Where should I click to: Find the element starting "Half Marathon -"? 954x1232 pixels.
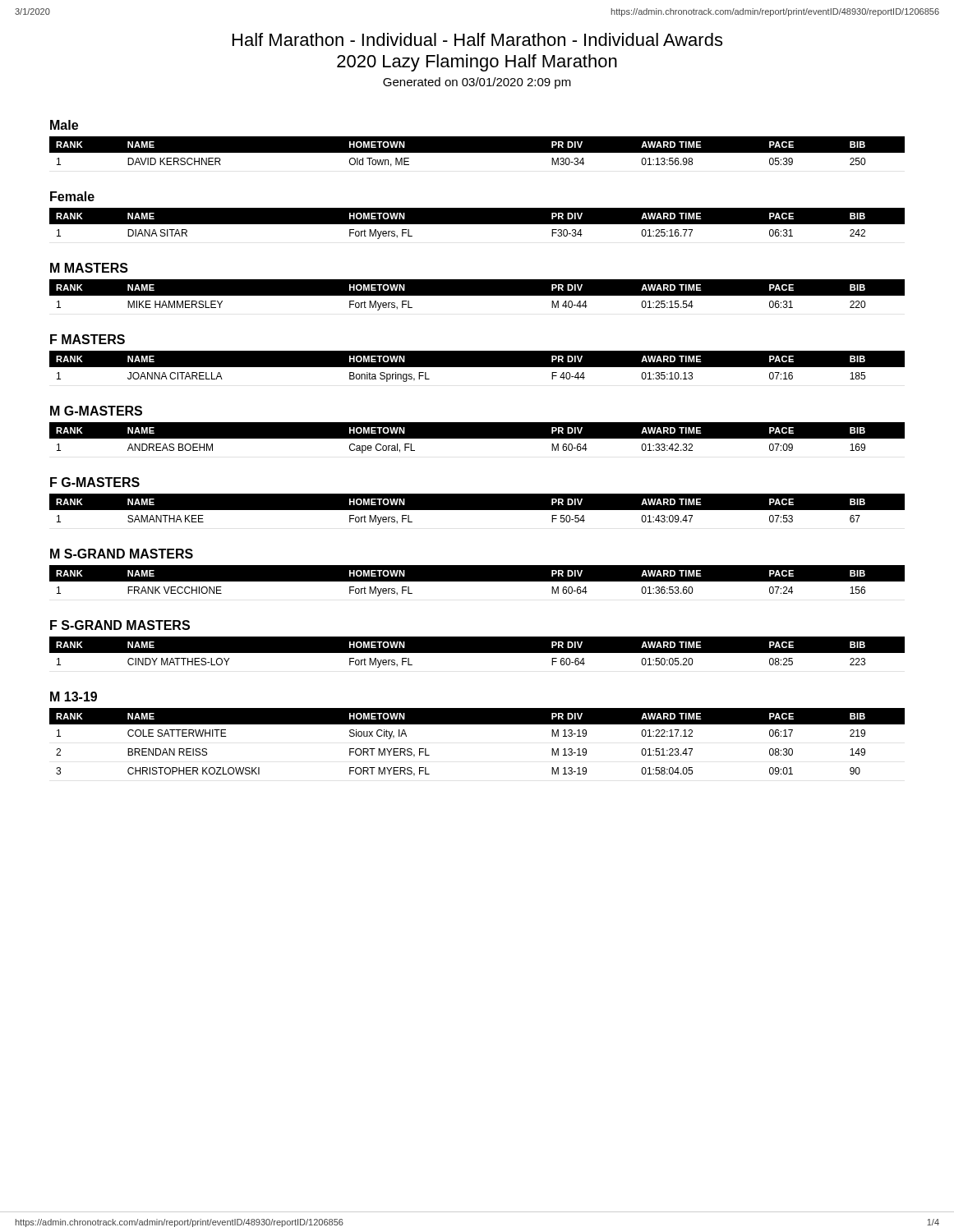[477, 59]
